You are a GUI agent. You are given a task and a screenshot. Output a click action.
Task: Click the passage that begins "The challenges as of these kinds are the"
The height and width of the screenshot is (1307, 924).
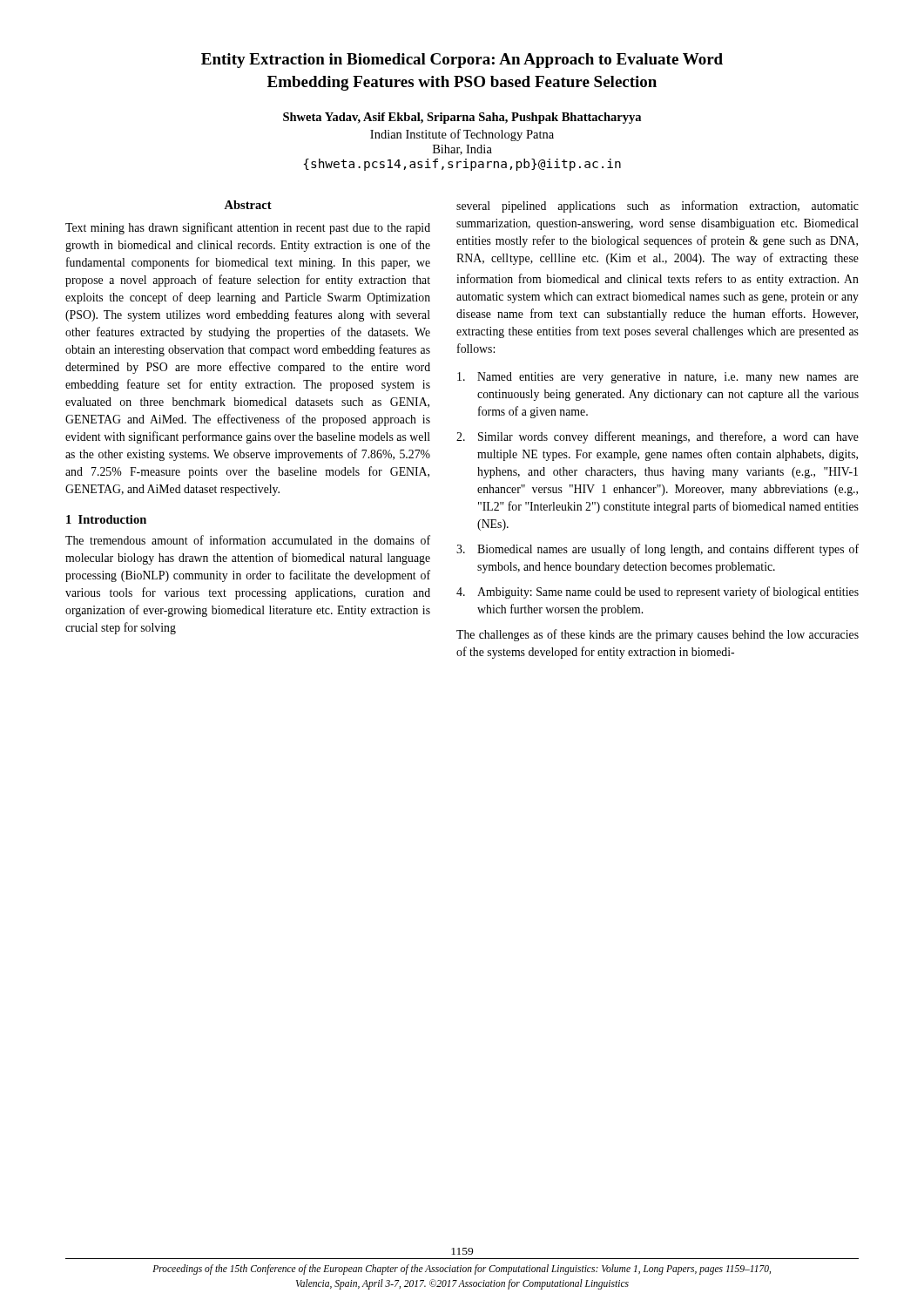click(658, 644)
